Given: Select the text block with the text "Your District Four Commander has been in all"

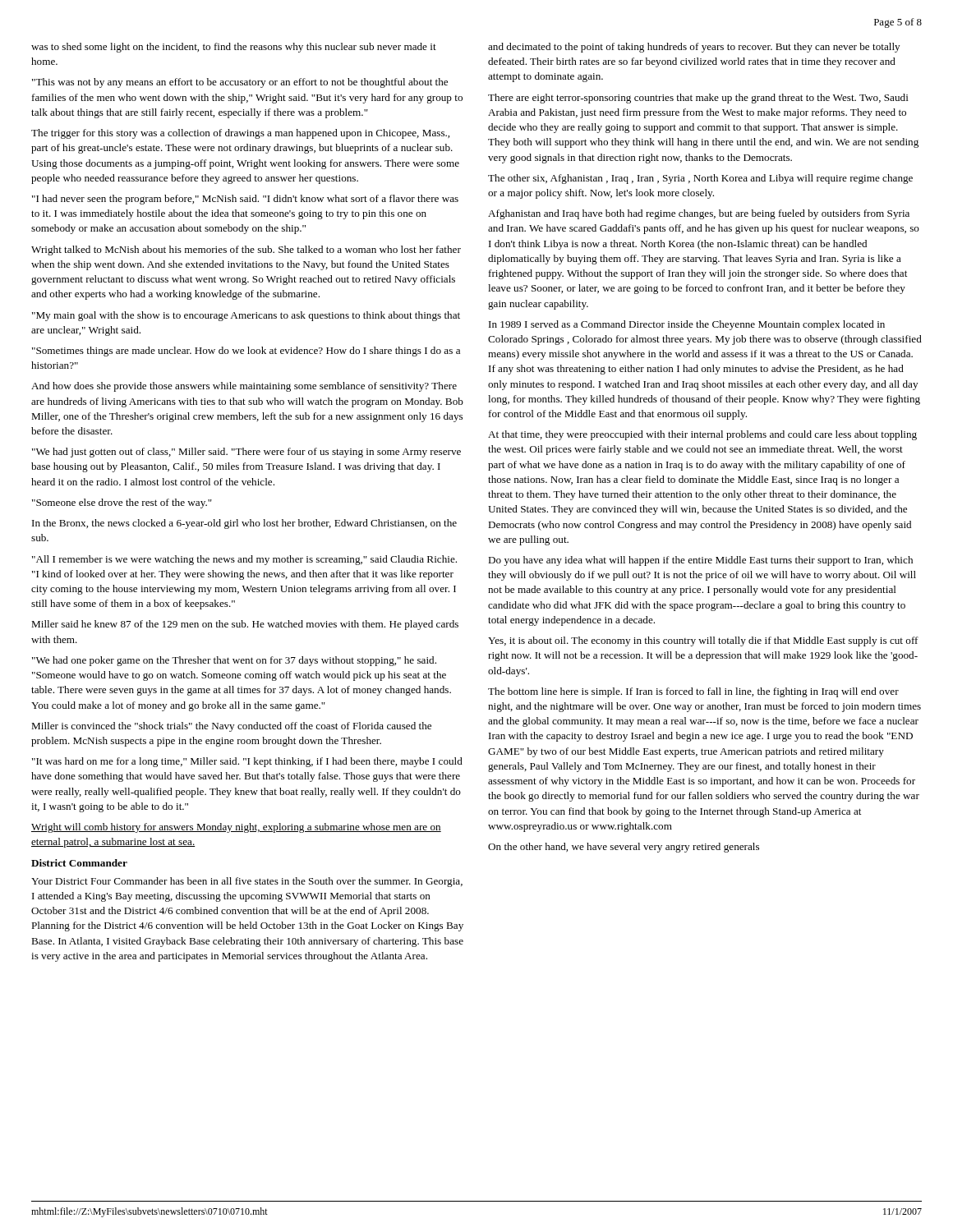Looking at the screenshot, I should tap(248, 919).
